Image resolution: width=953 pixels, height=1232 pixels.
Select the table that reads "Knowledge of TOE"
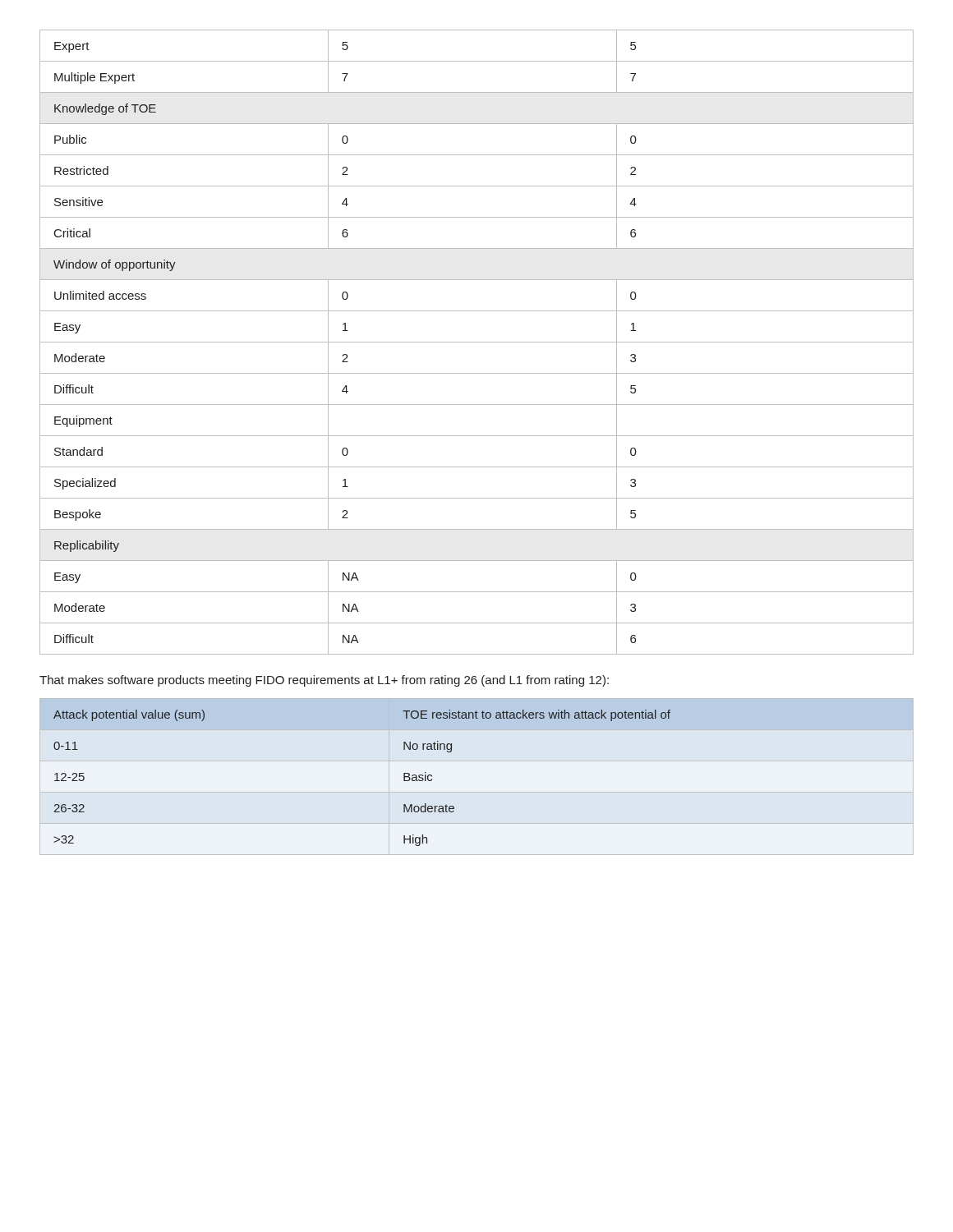tap(476, 342)
